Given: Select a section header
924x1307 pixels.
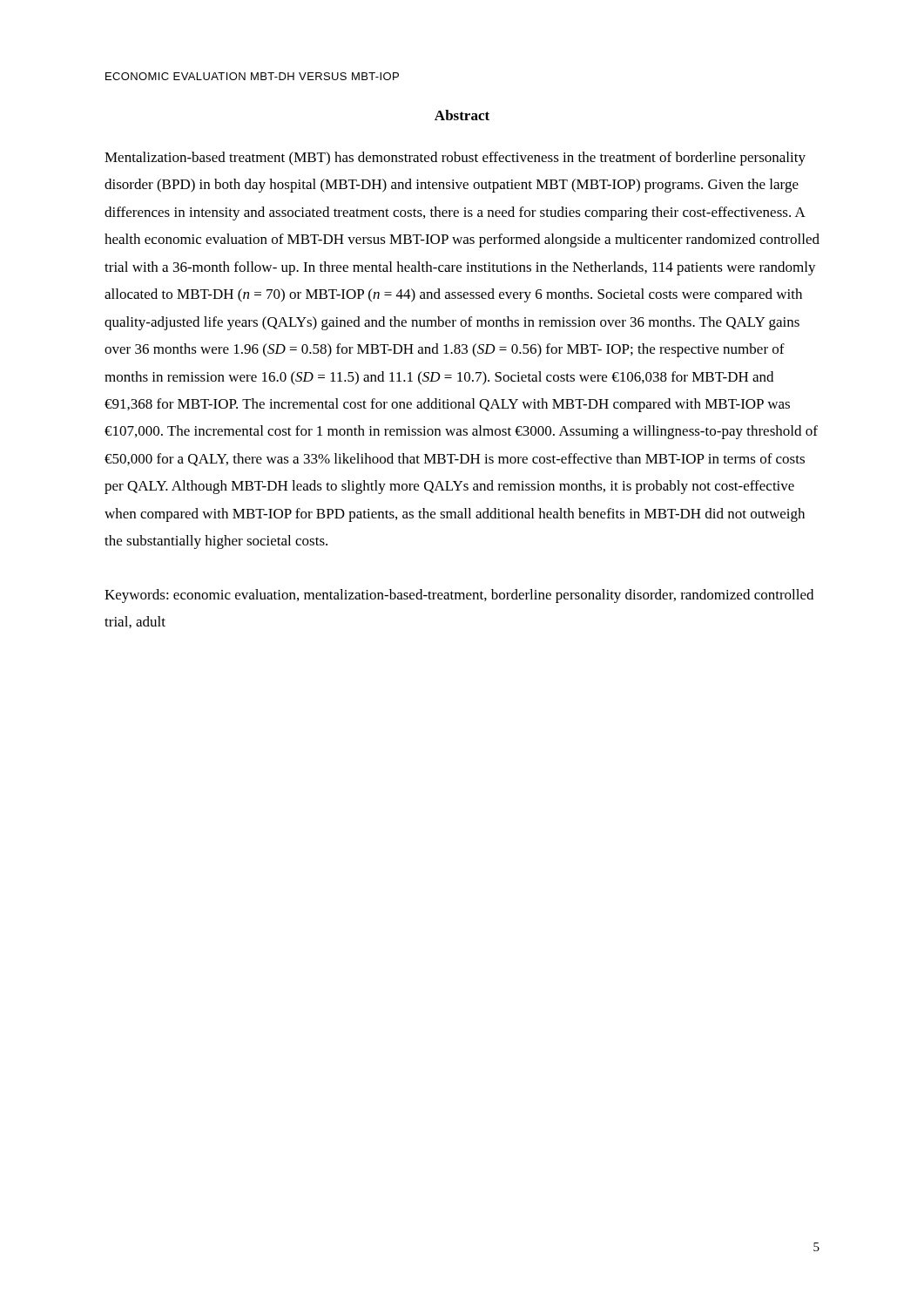Looking at the screenshot, I should coord(462,115).
